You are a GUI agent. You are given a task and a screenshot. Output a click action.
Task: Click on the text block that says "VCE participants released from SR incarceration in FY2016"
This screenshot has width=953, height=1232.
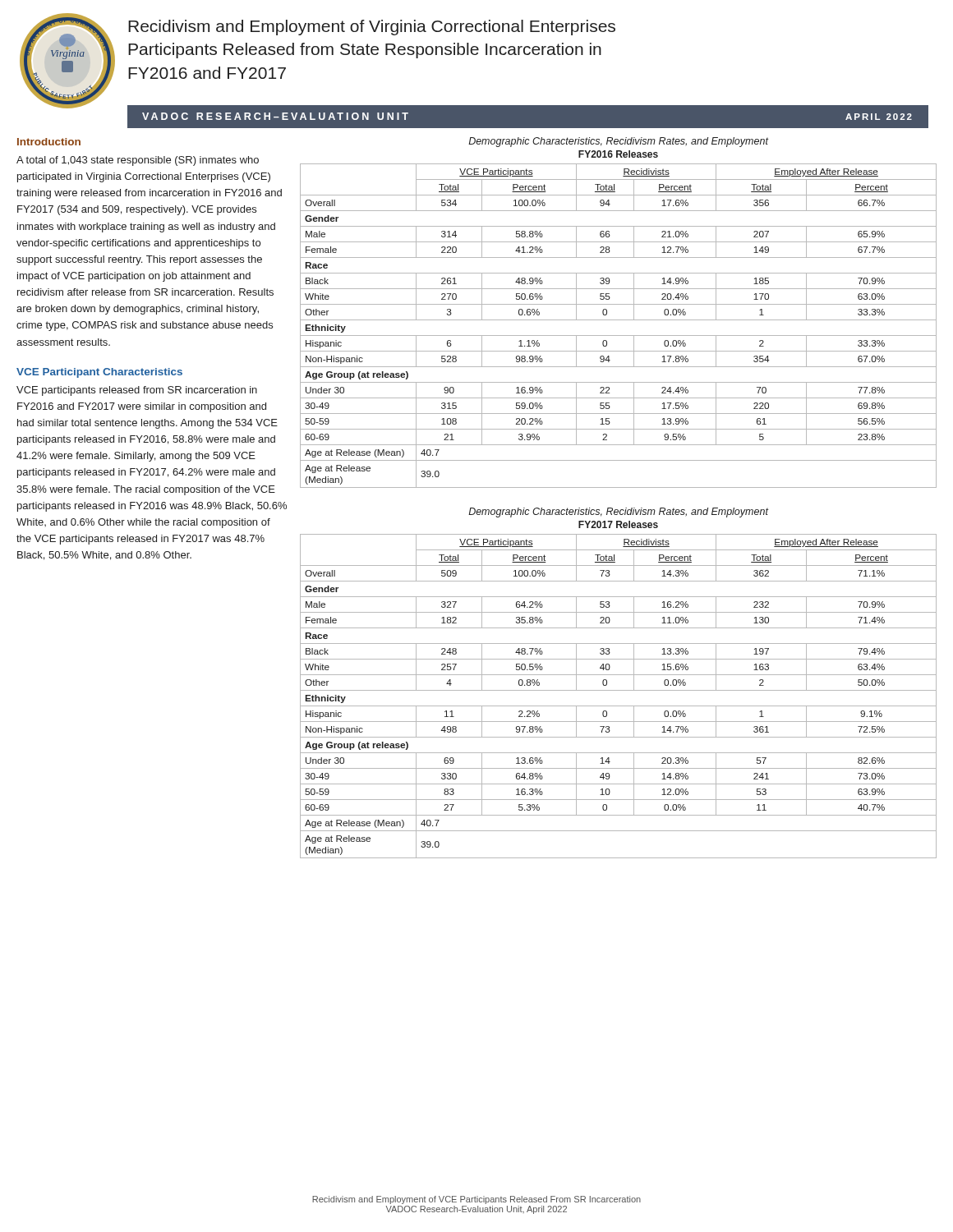152,472
